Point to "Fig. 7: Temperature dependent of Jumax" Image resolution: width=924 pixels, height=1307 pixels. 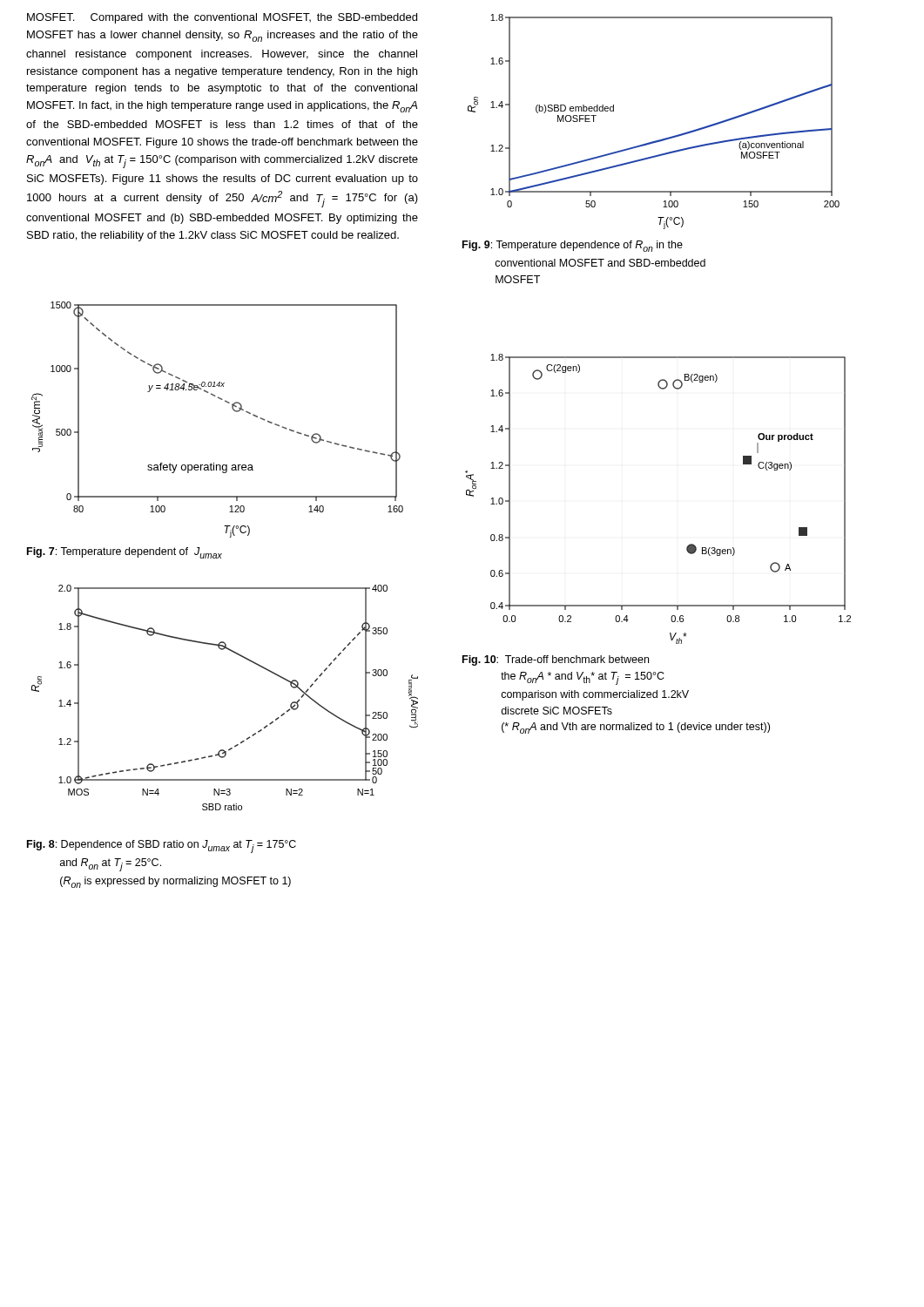(x=124, y=553)
